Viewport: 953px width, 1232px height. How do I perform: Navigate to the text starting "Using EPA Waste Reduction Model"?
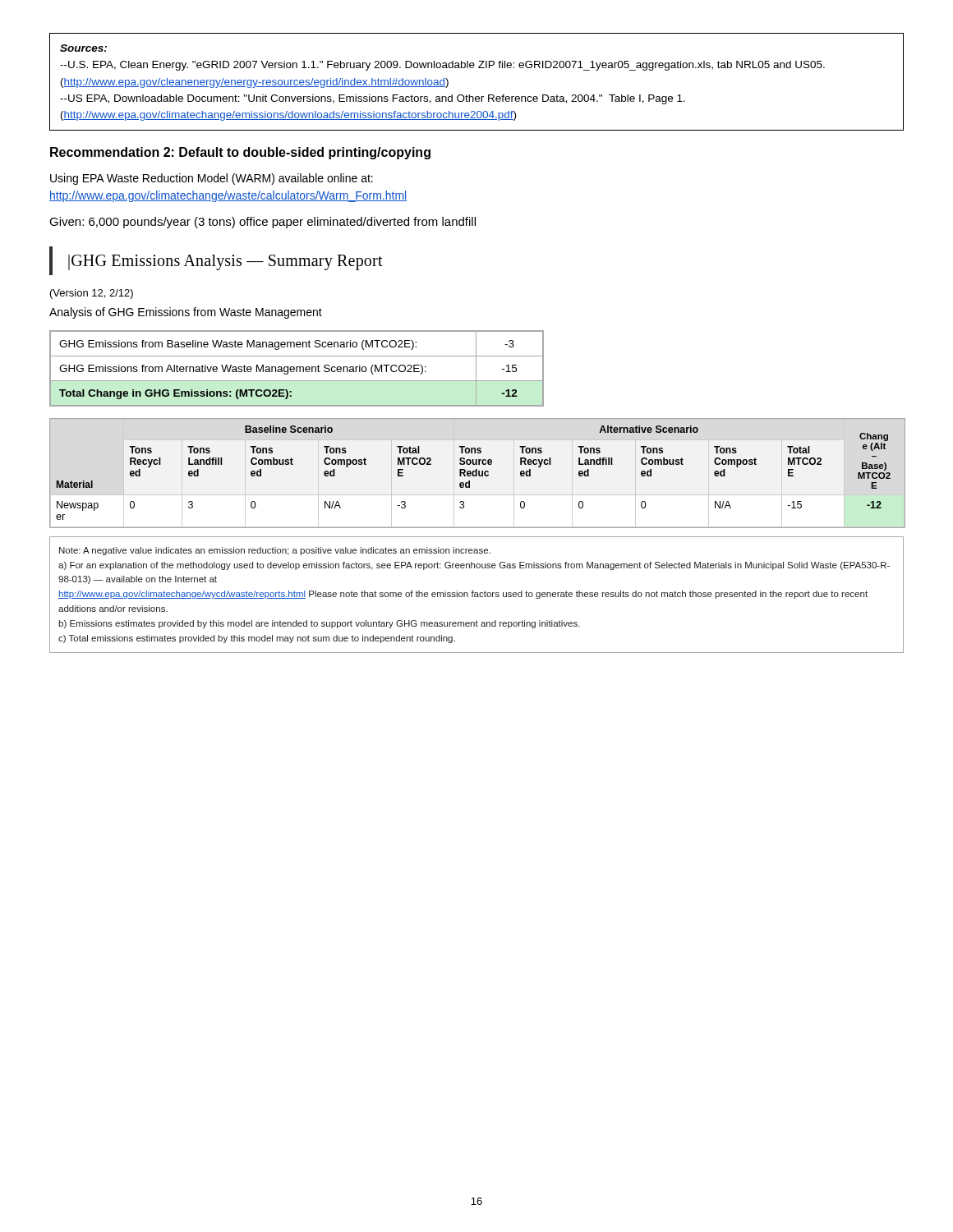click(x=228, y=187)
